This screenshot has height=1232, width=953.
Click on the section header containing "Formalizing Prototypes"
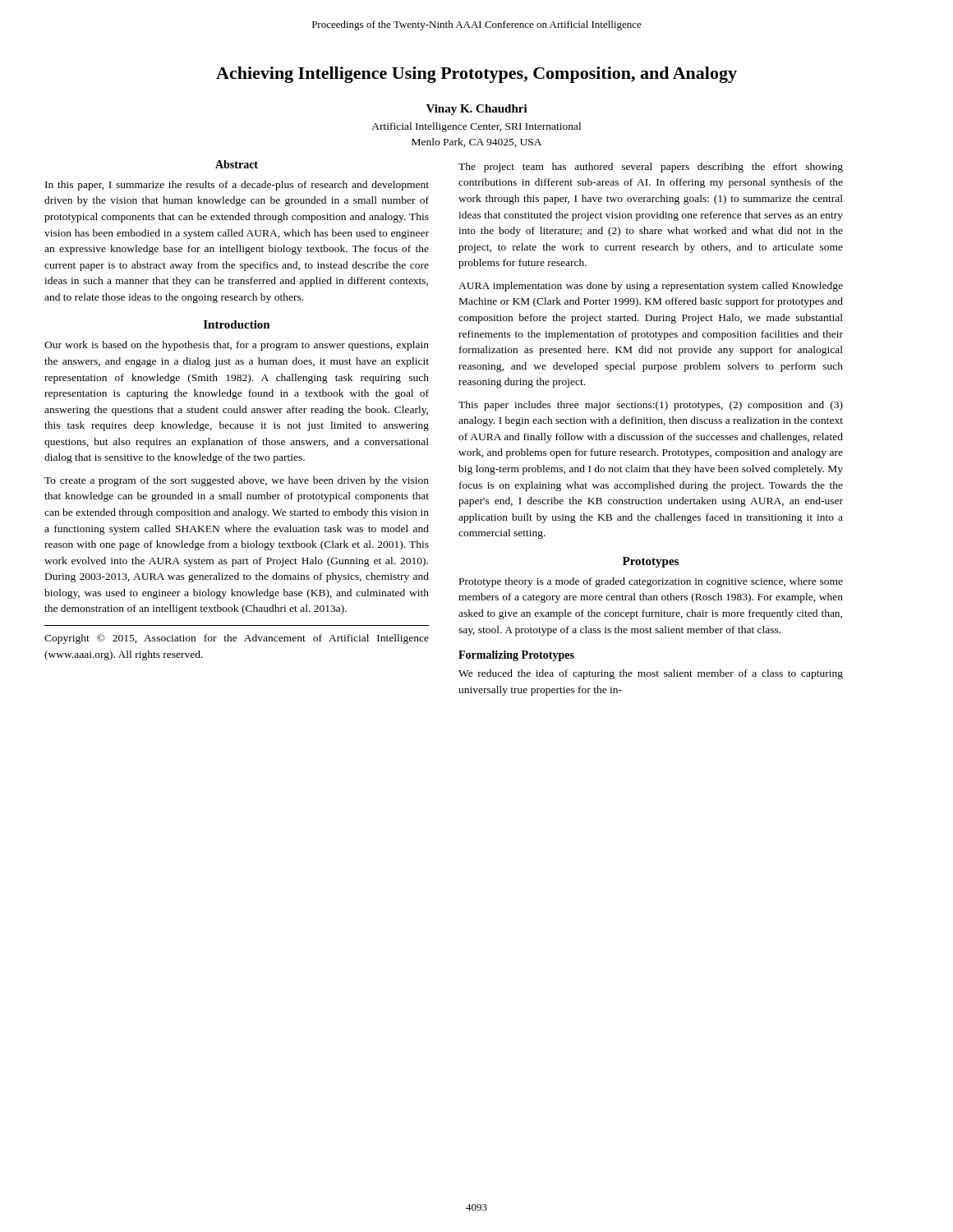pyautogui.click(x=516, y=655)
